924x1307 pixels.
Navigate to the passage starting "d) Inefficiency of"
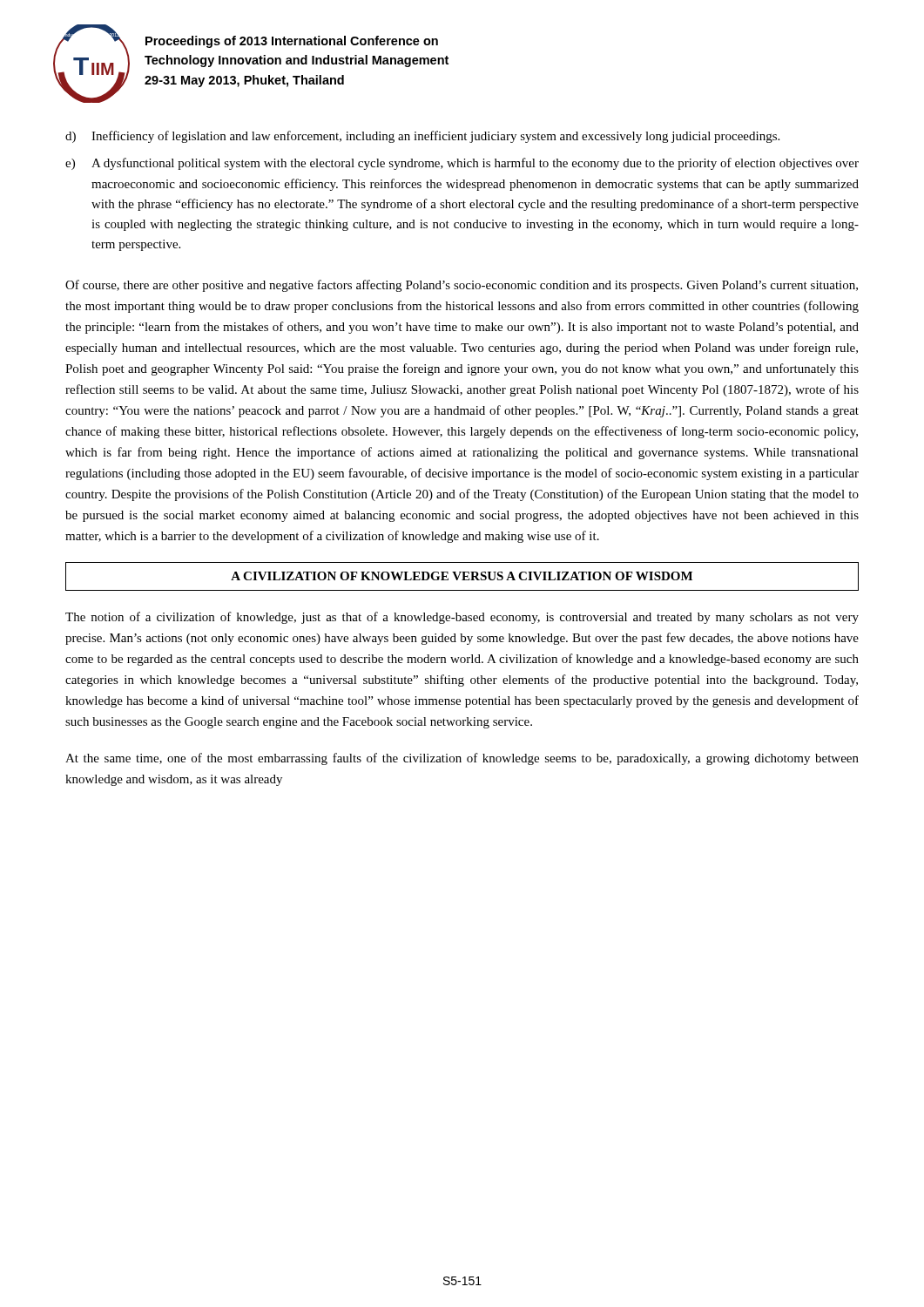click(462, 137)
